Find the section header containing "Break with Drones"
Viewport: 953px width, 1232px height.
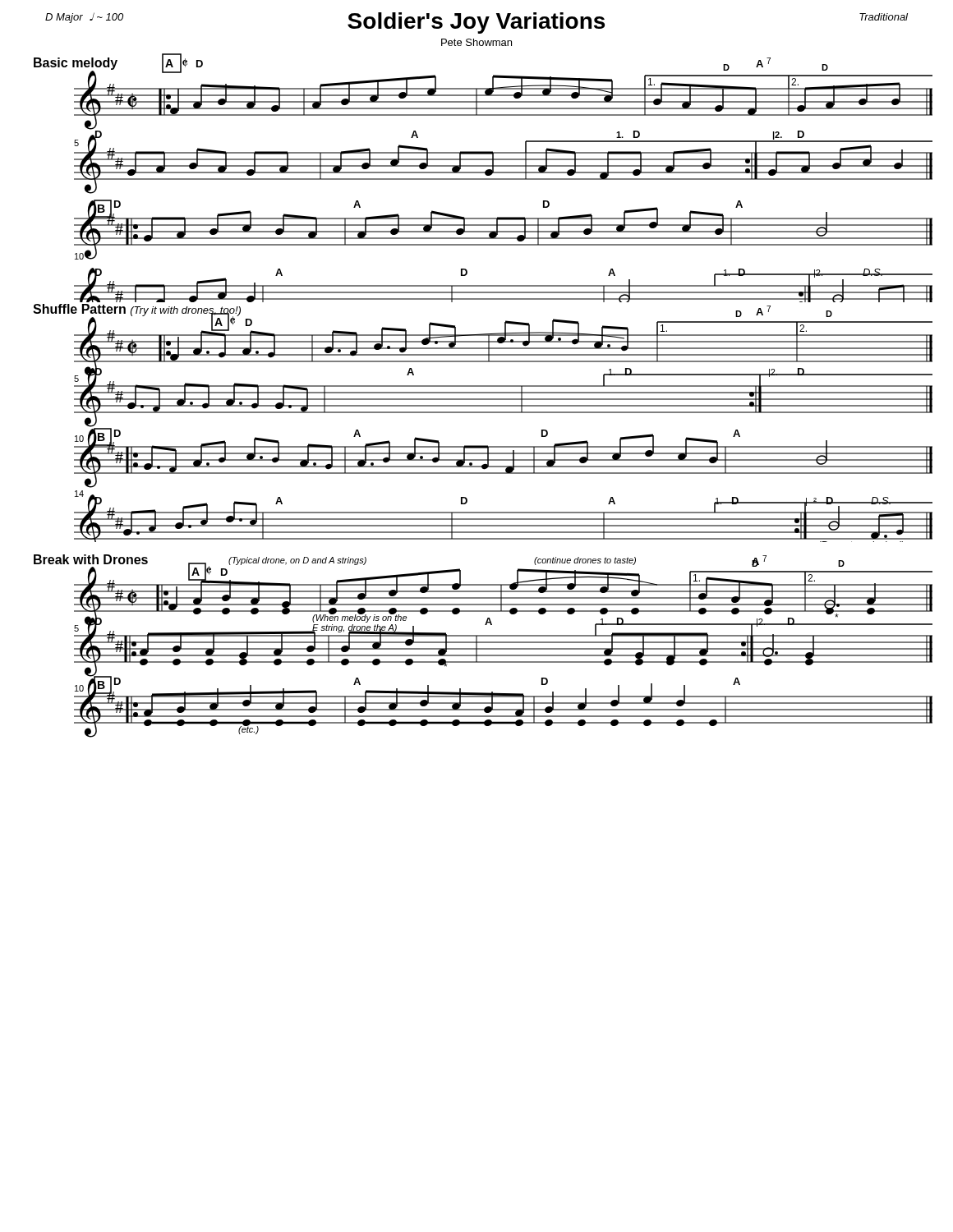coord(91,560)
